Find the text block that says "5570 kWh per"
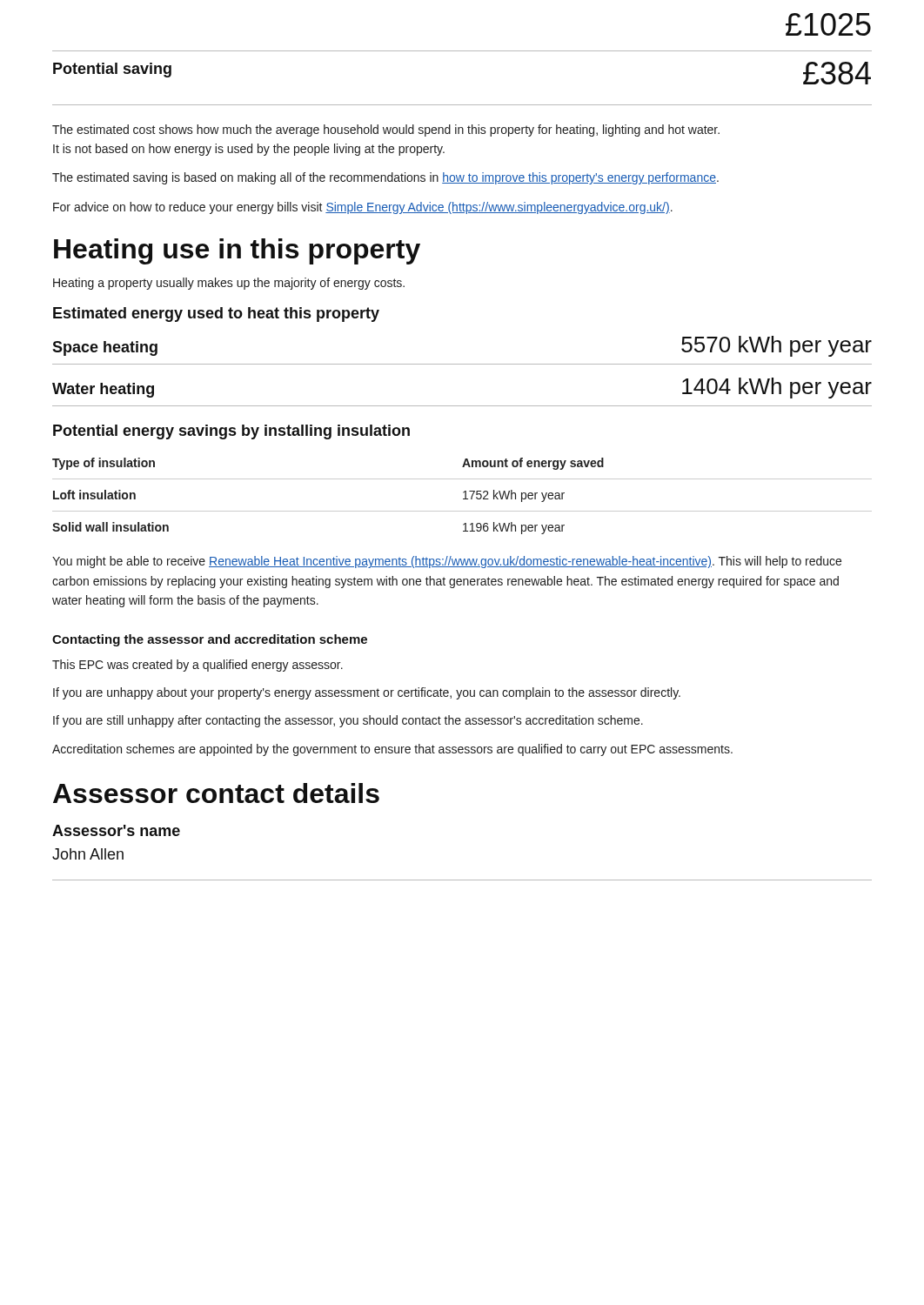The height and width of the screenshot is (1305, 924). pyautogui.click(x=776, y=345)
